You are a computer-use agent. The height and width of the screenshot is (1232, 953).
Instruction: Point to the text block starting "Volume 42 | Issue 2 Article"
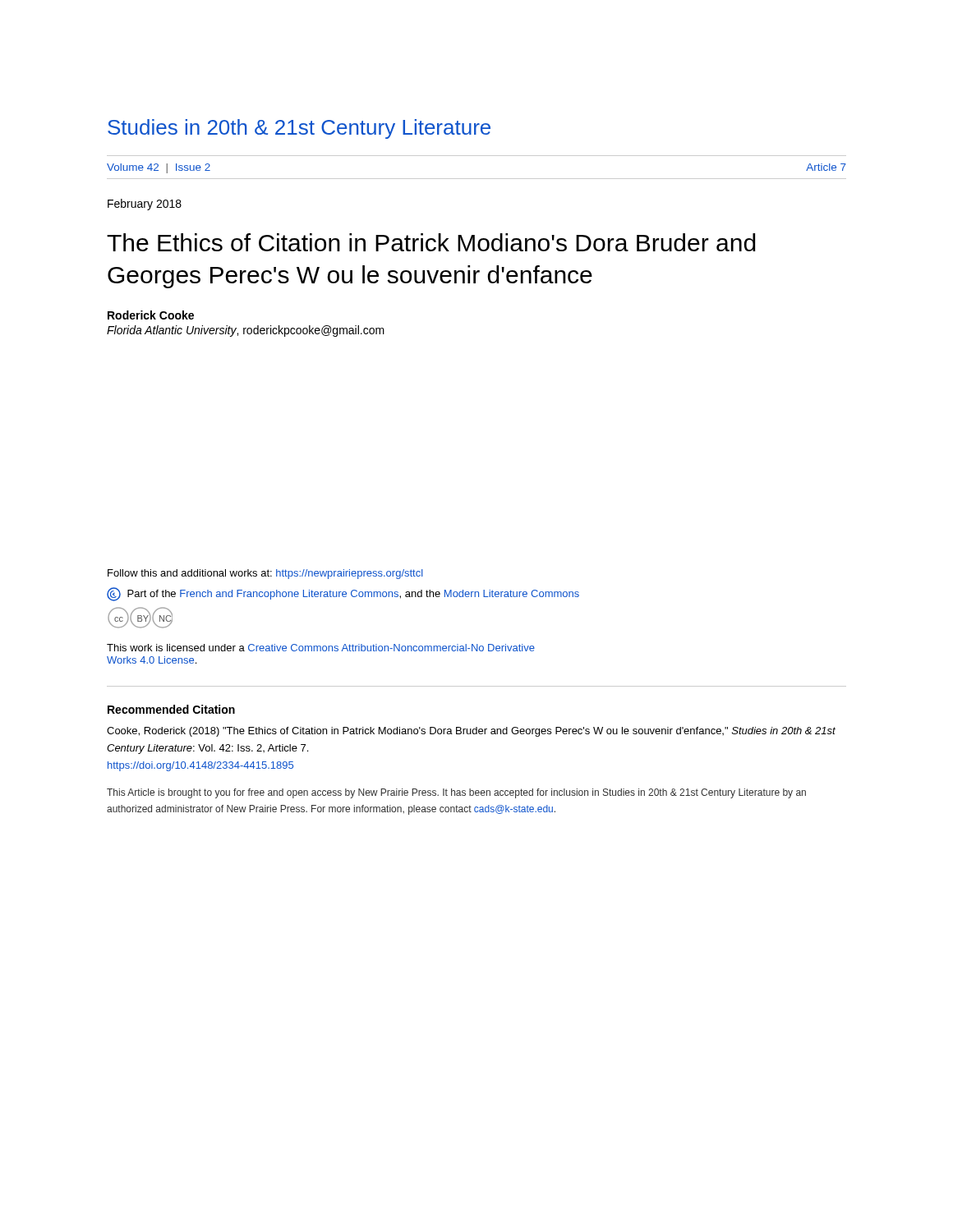pos(476,167)
